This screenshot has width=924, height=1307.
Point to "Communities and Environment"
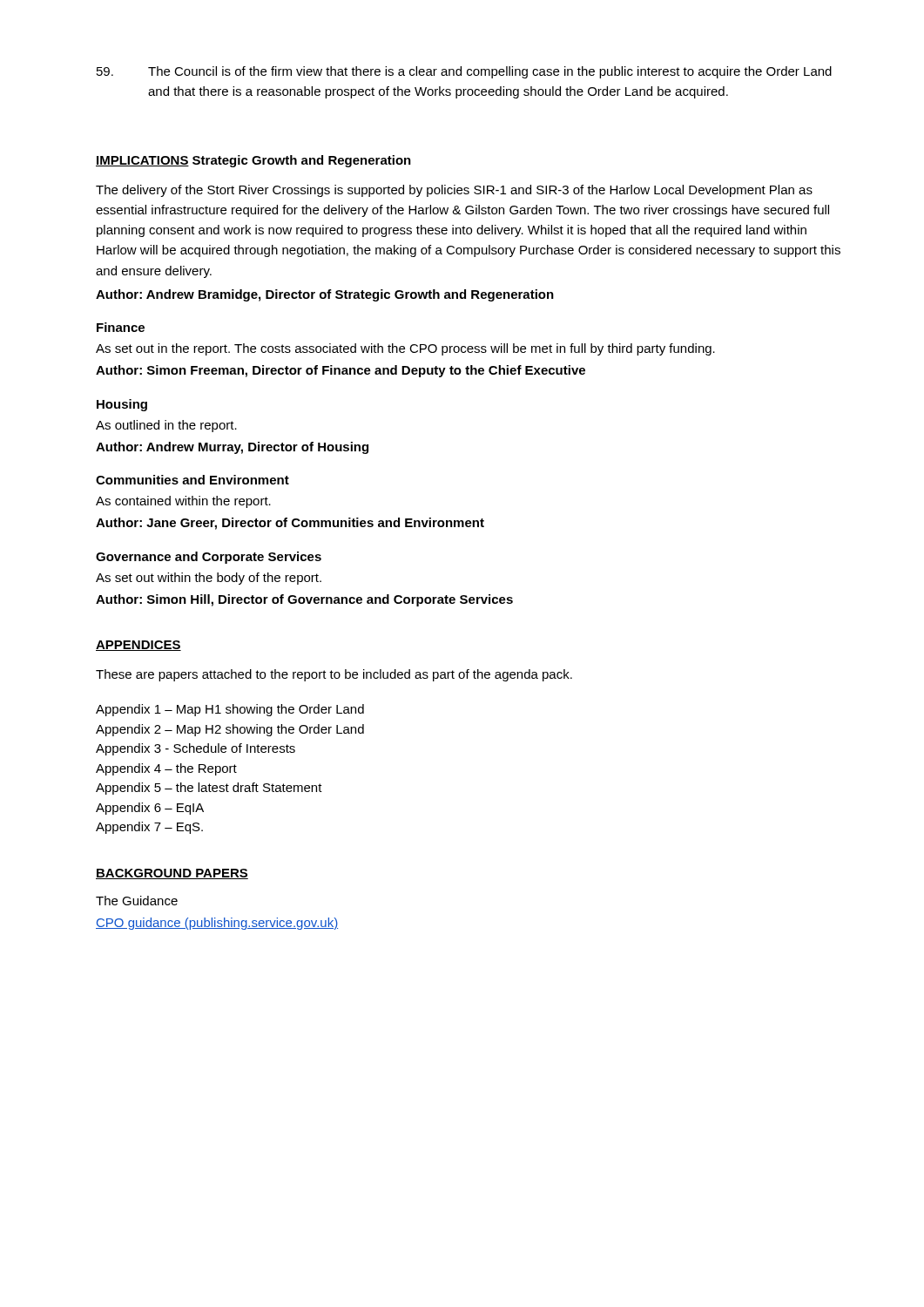coord(192,480)
